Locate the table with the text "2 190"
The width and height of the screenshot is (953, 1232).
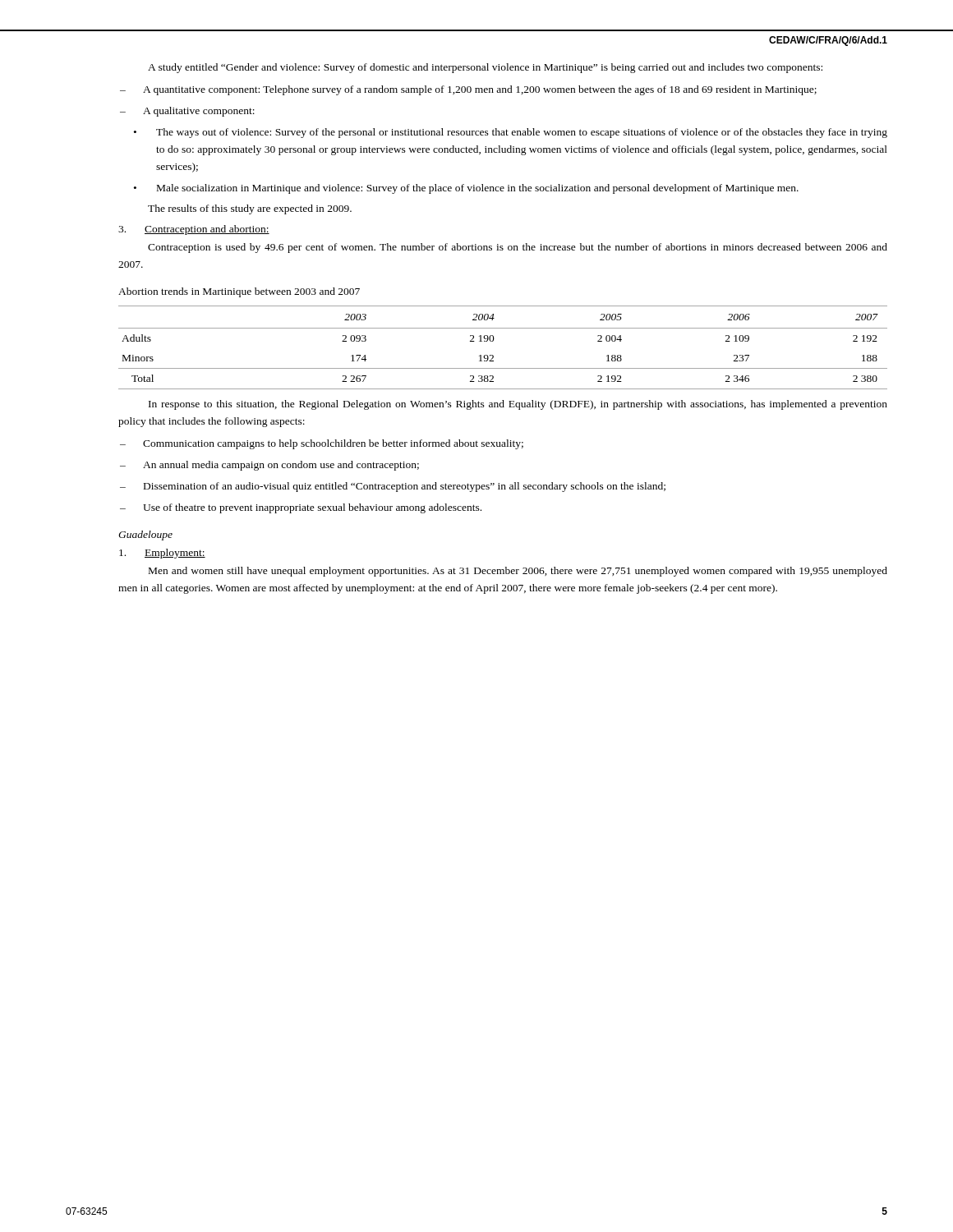pyautogui.click(x=503, y=348)
